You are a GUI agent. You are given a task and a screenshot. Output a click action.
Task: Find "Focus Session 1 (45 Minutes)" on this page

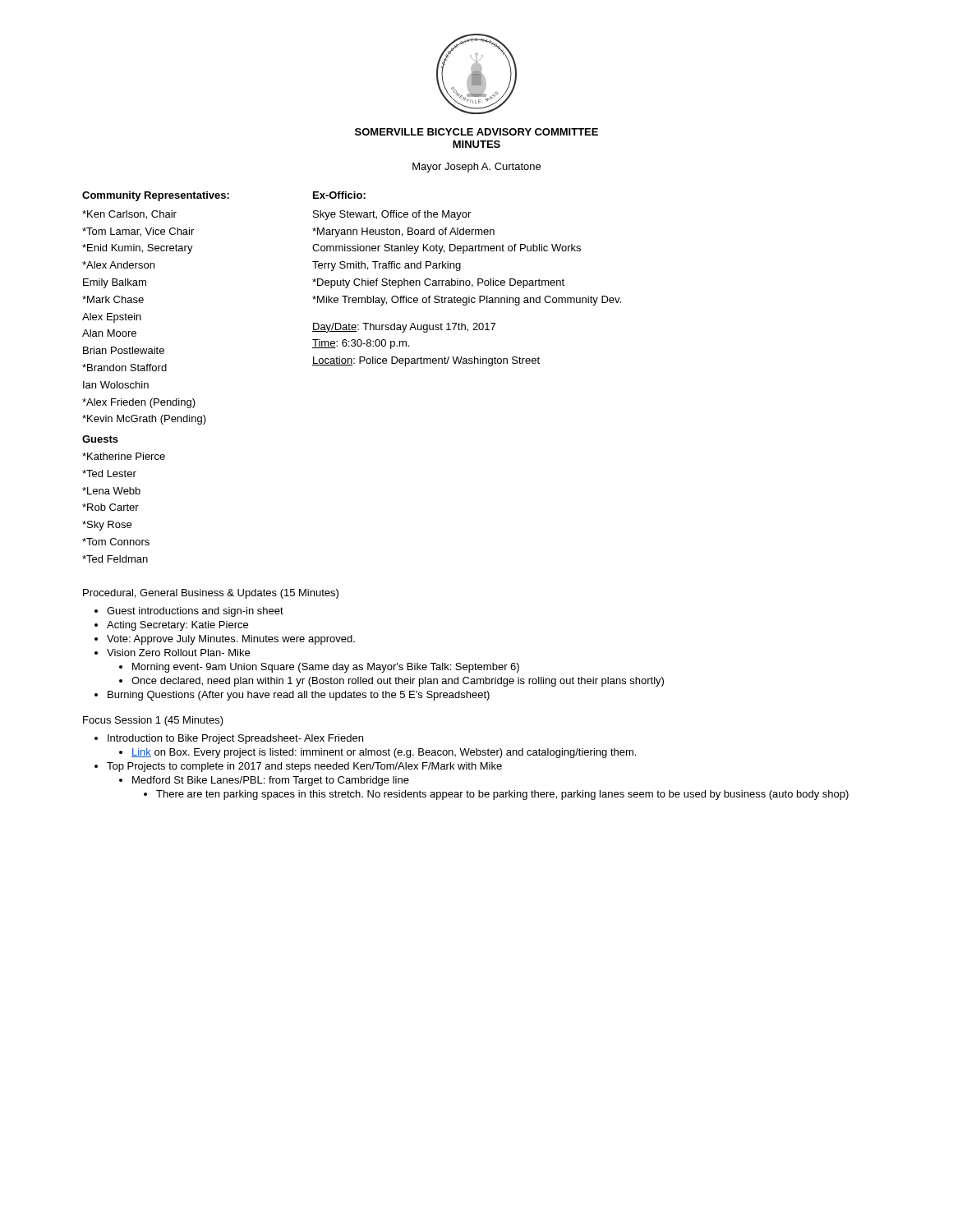[153, 721]
